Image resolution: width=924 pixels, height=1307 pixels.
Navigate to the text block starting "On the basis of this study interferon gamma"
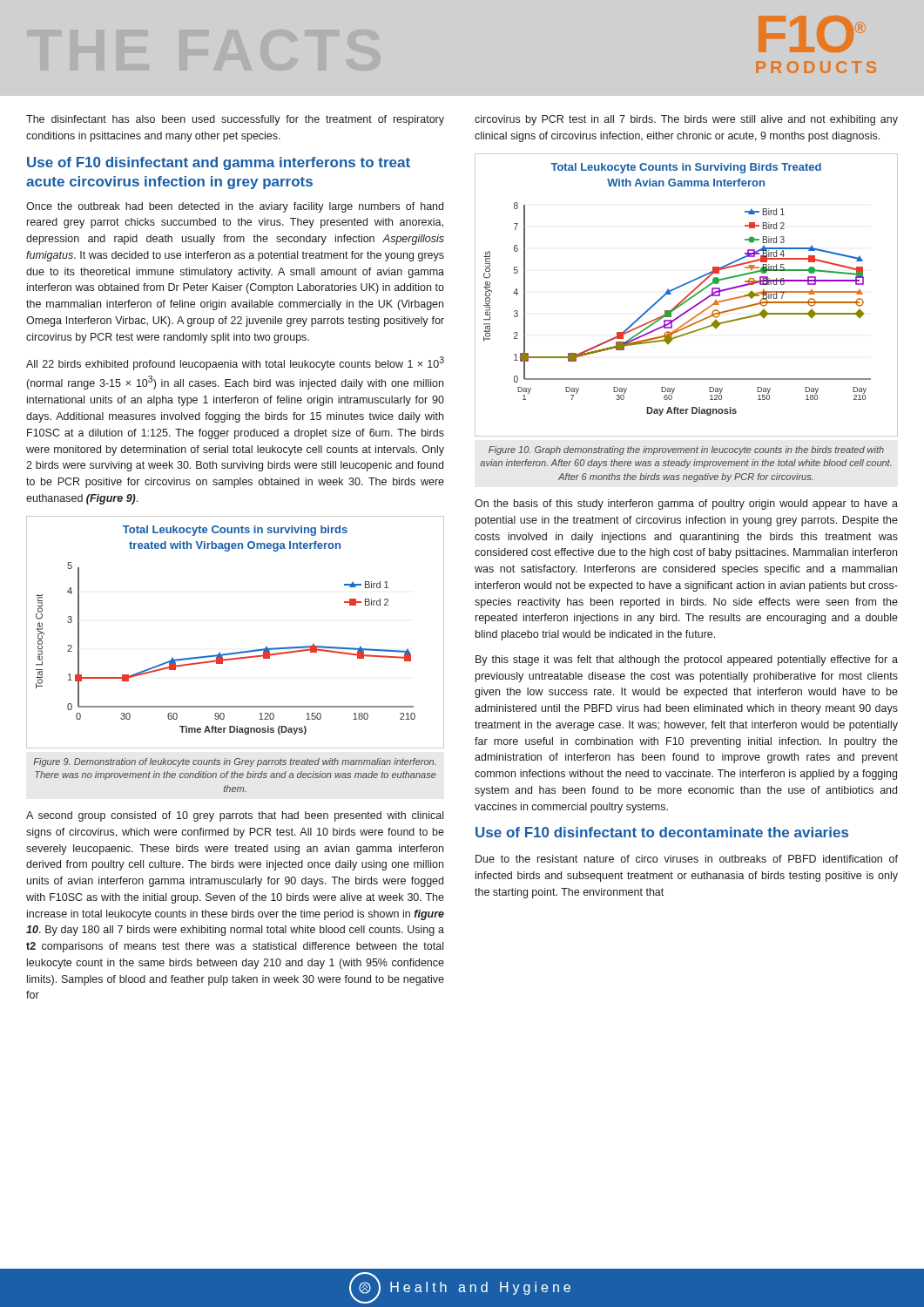tap(686, 569)
